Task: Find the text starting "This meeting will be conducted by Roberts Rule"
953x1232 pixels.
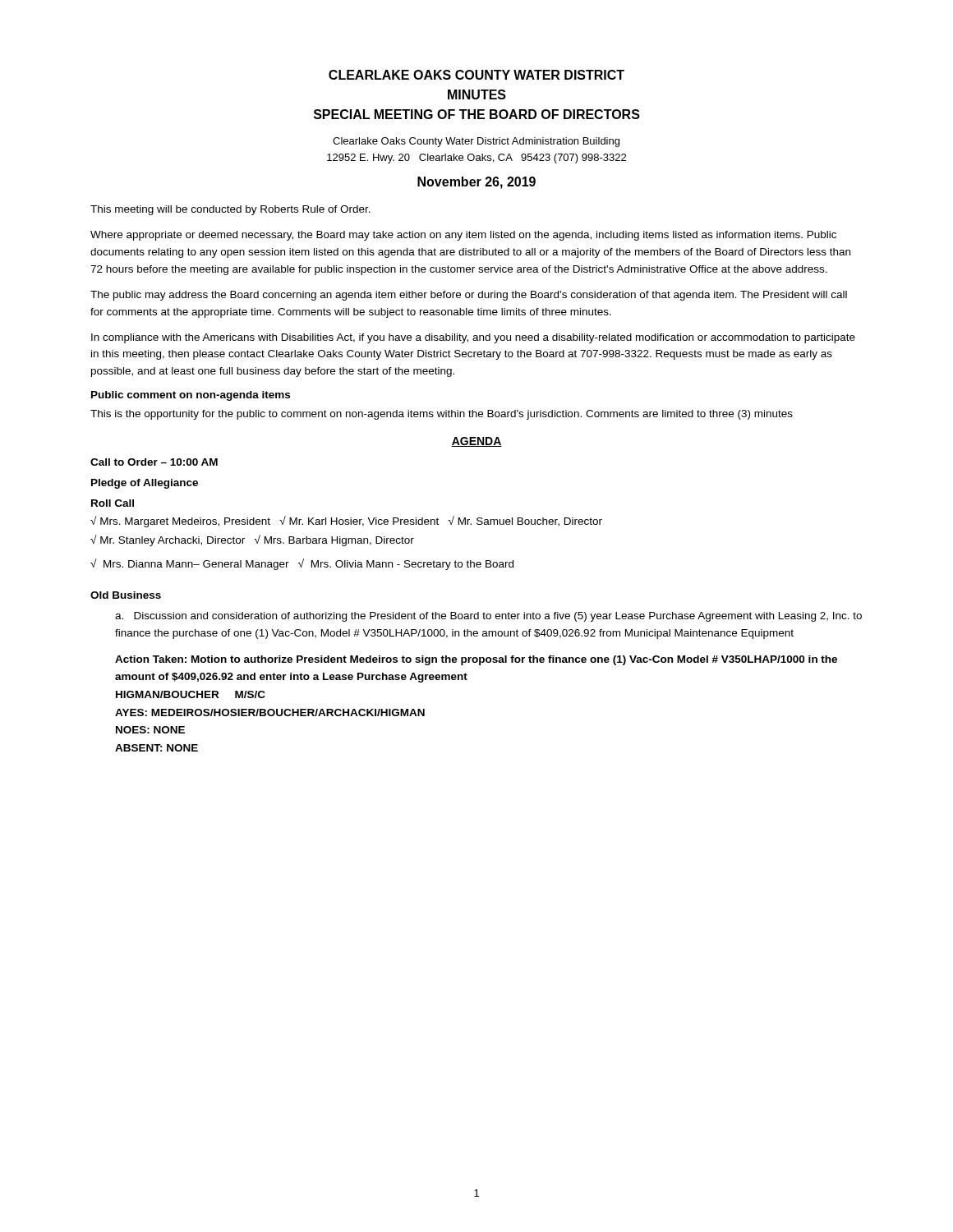Action: click(231, 209)
